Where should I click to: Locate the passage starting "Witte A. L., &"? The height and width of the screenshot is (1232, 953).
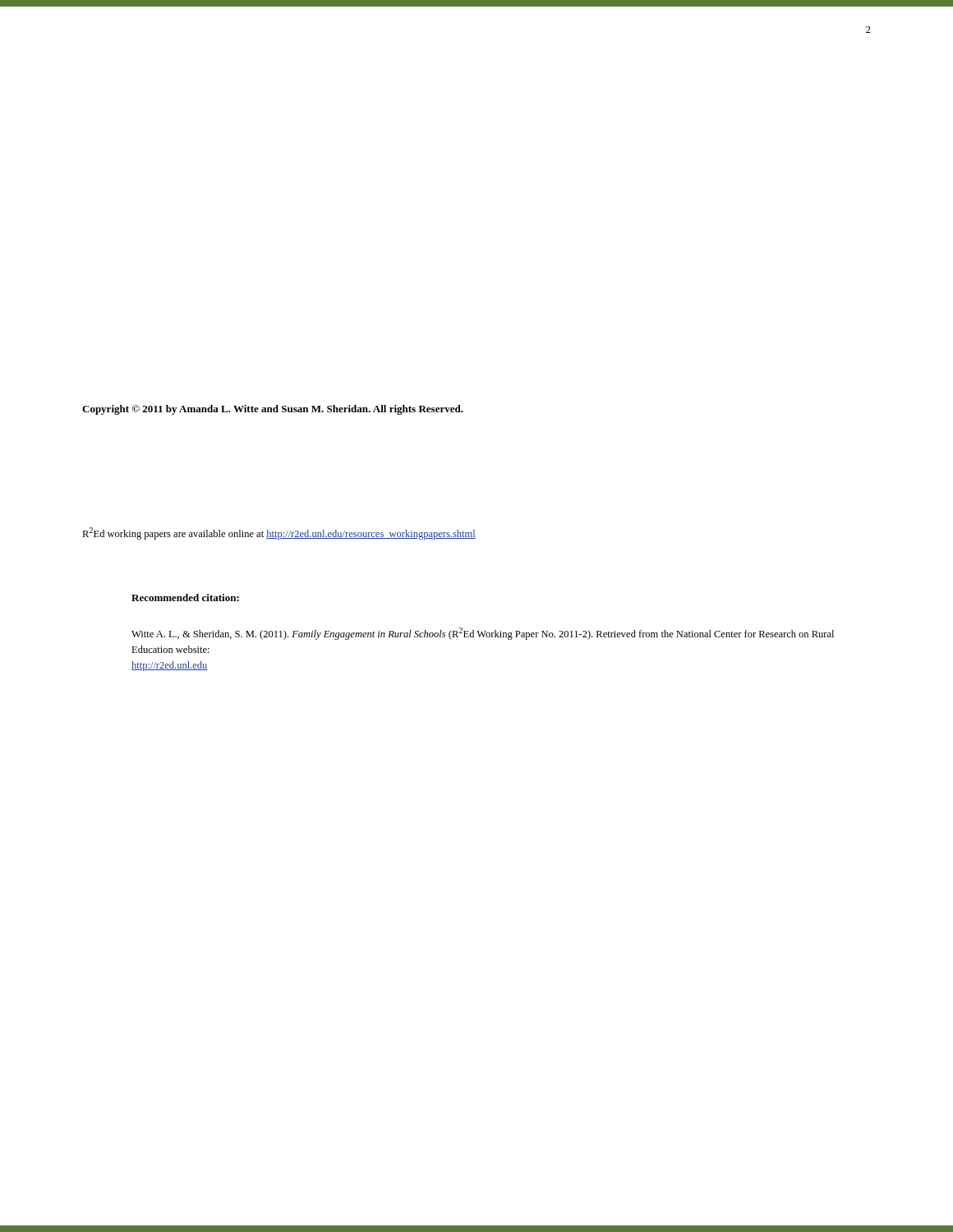click(483, 648)
